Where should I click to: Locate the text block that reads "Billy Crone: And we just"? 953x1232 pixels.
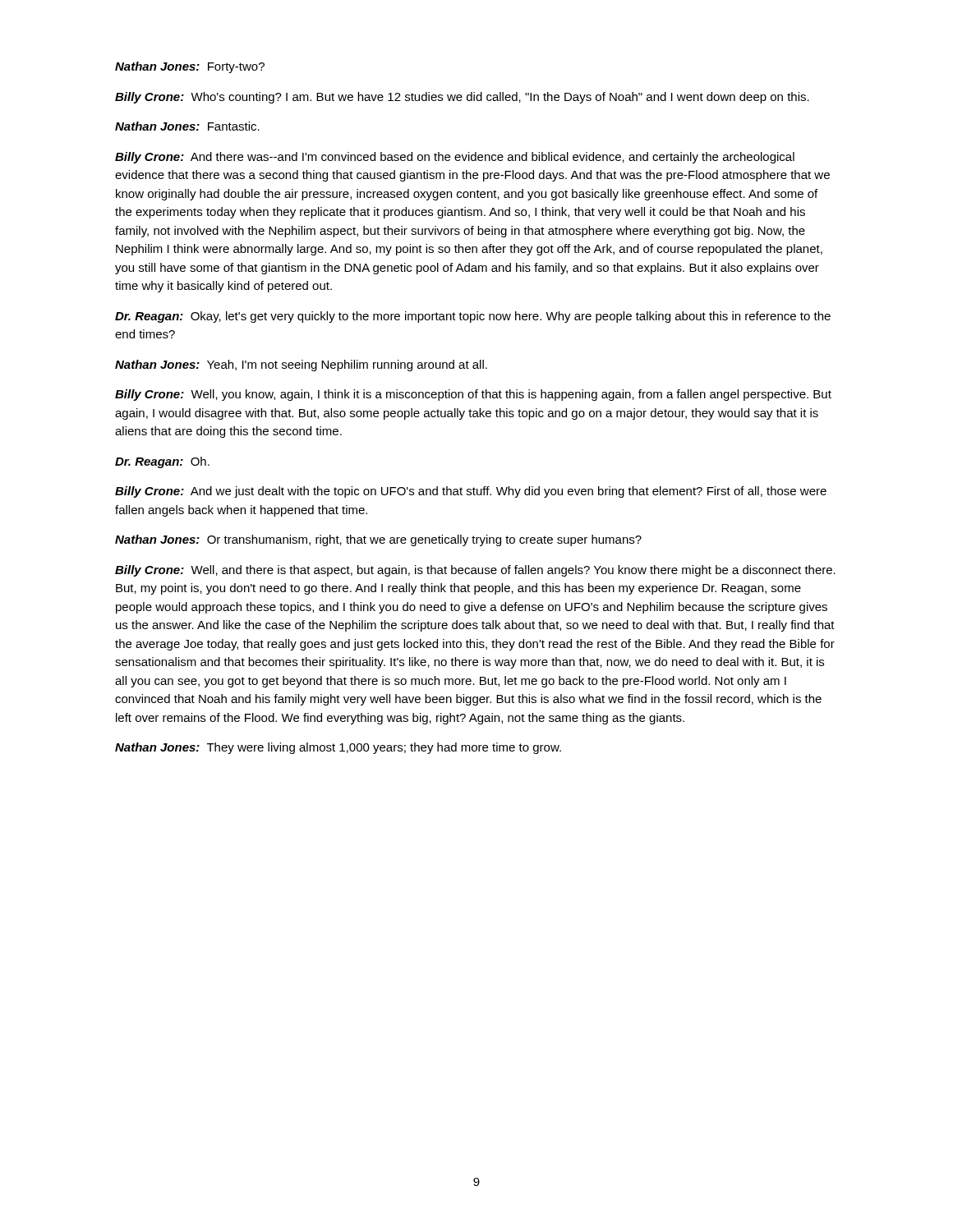tap(471, 500)
